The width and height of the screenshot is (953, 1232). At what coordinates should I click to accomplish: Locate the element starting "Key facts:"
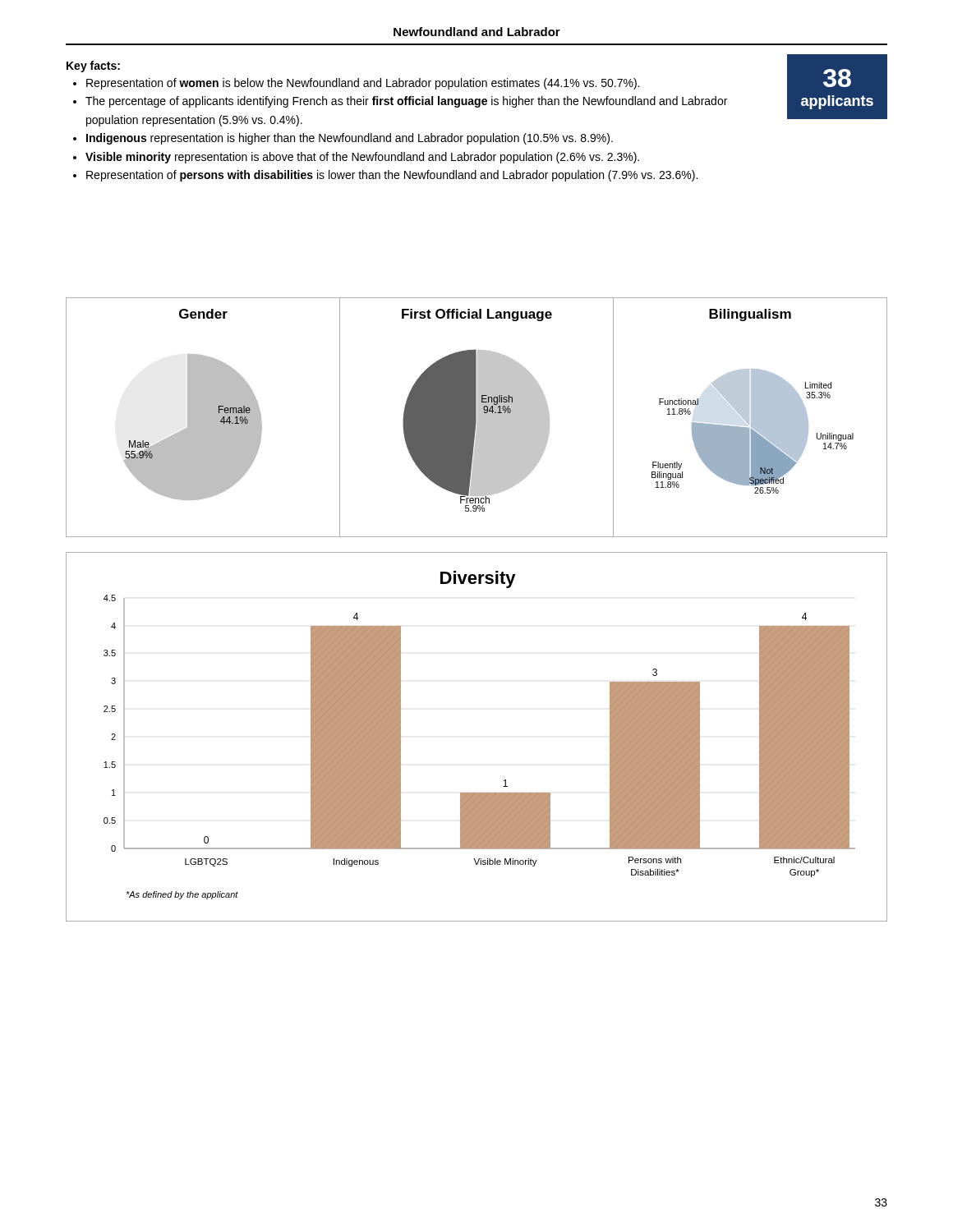tap(93, 66)
